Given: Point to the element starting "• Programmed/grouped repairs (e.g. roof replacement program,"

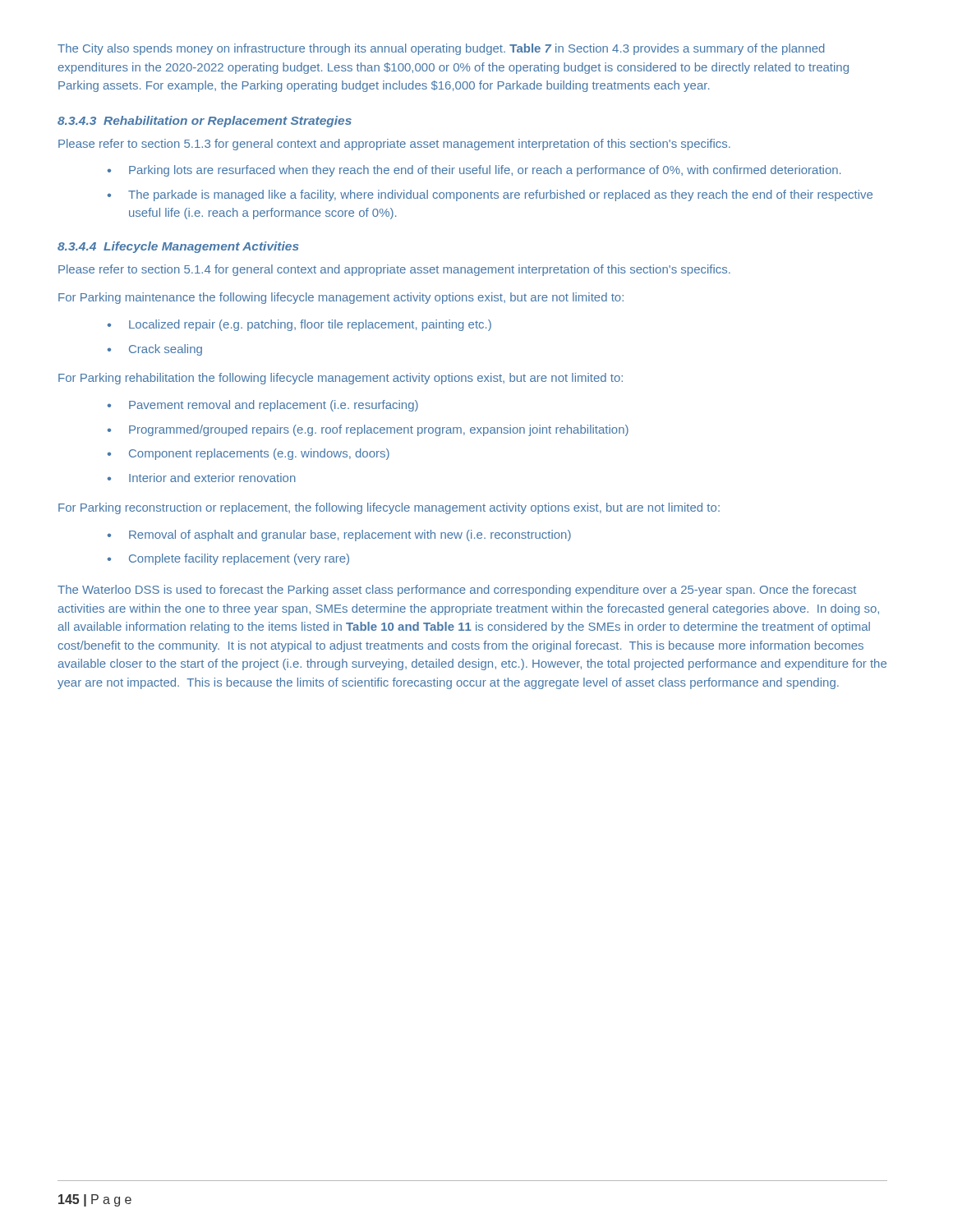Looking at the screenshot, I should [x=497, y=430].
